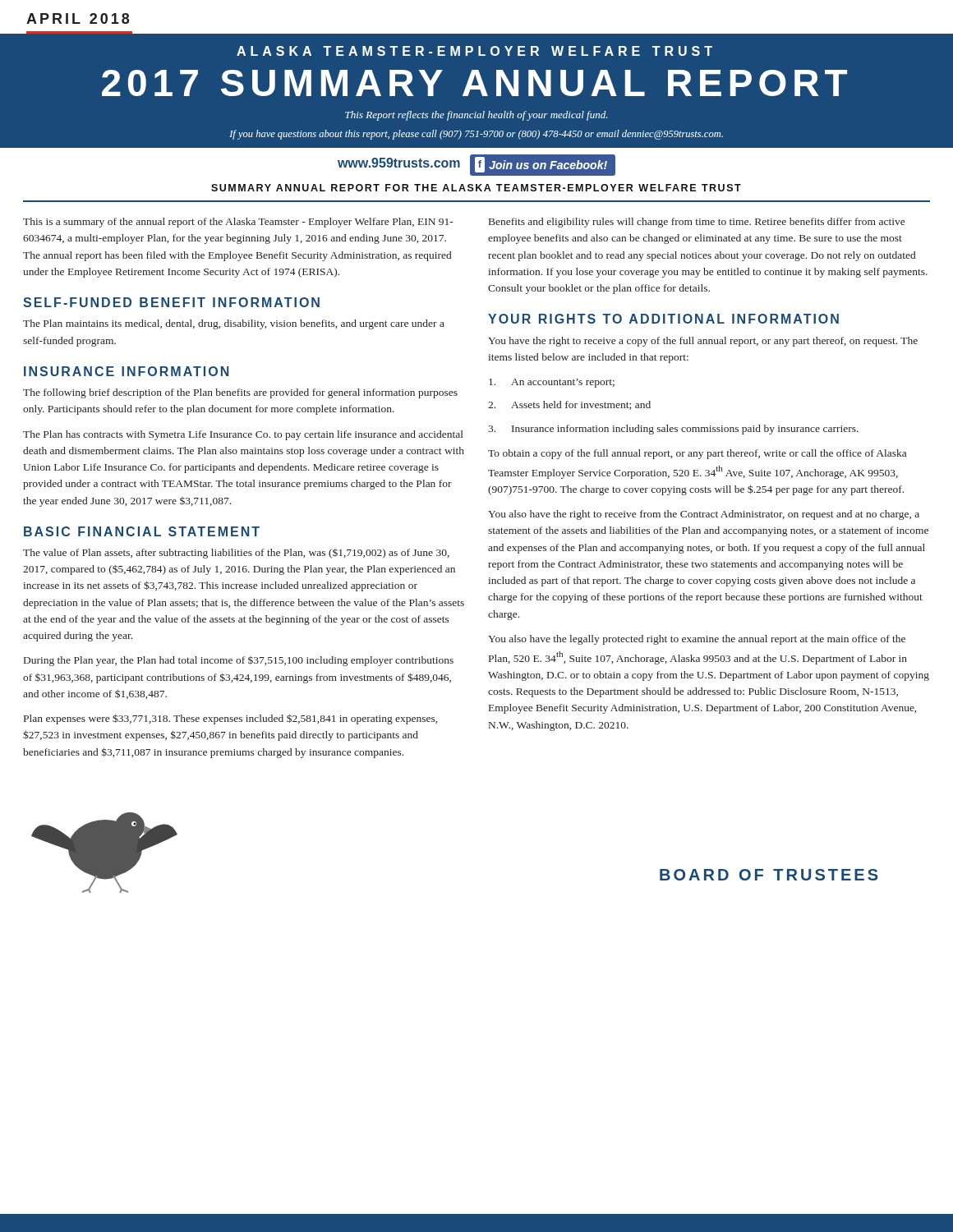Image resolution: width=953 pixels, height=1232 pixels.
Task: Point to the region starting "Basic Financial Statement"
Action: (142, 532)
